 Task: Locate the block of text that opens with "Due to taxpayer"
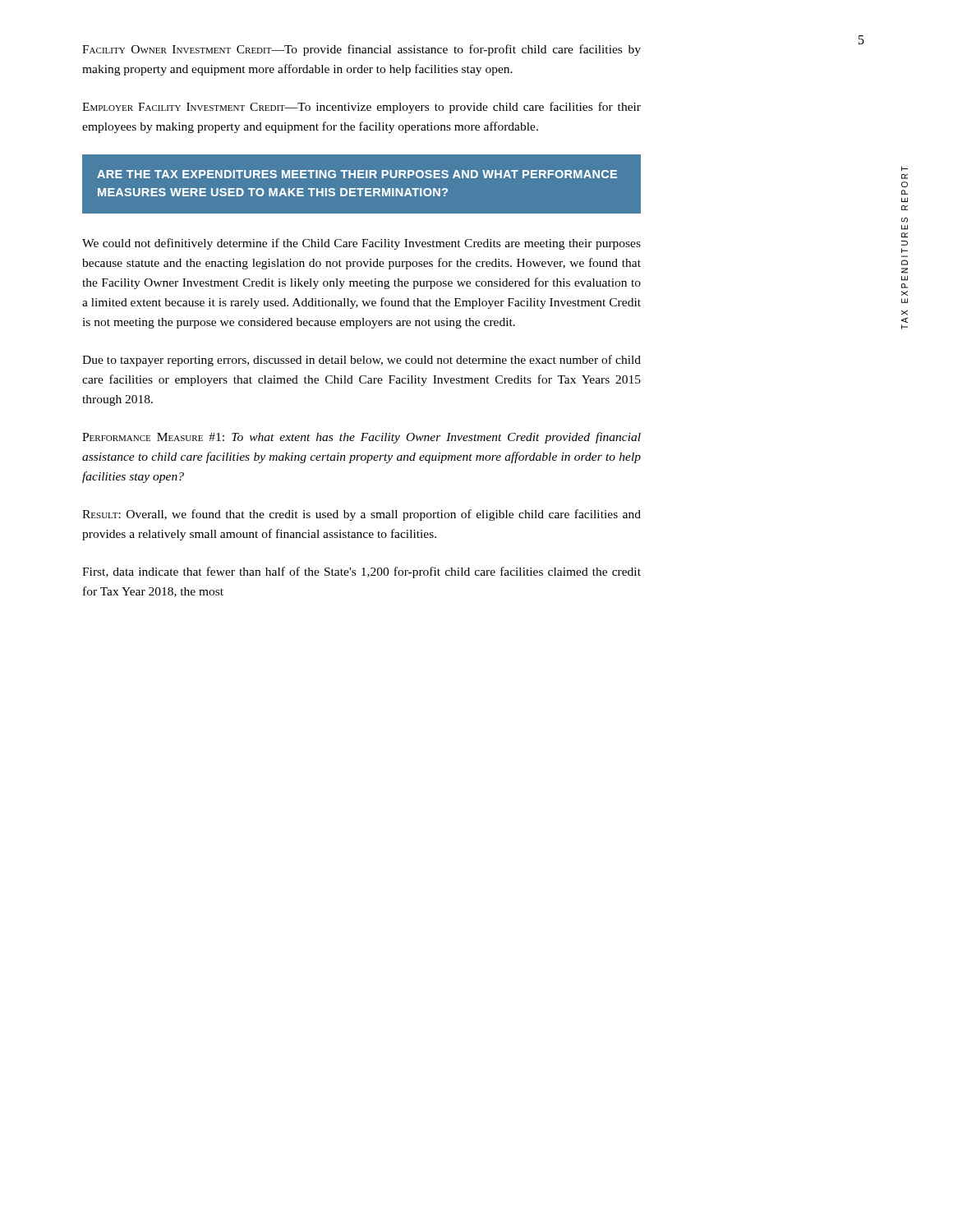tap(361, 379)
